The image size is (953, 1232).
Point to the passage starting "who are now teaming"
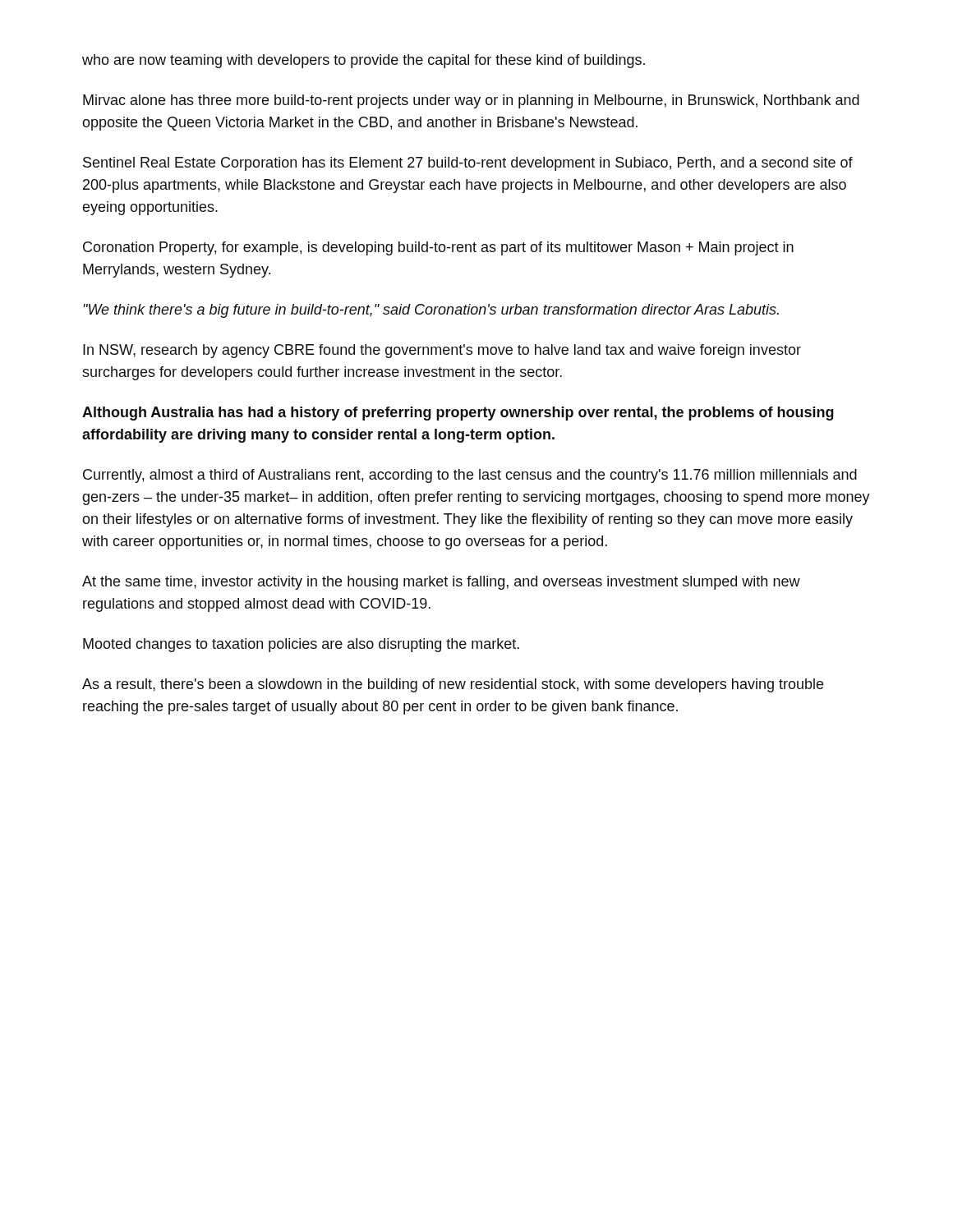click(364, 60)
